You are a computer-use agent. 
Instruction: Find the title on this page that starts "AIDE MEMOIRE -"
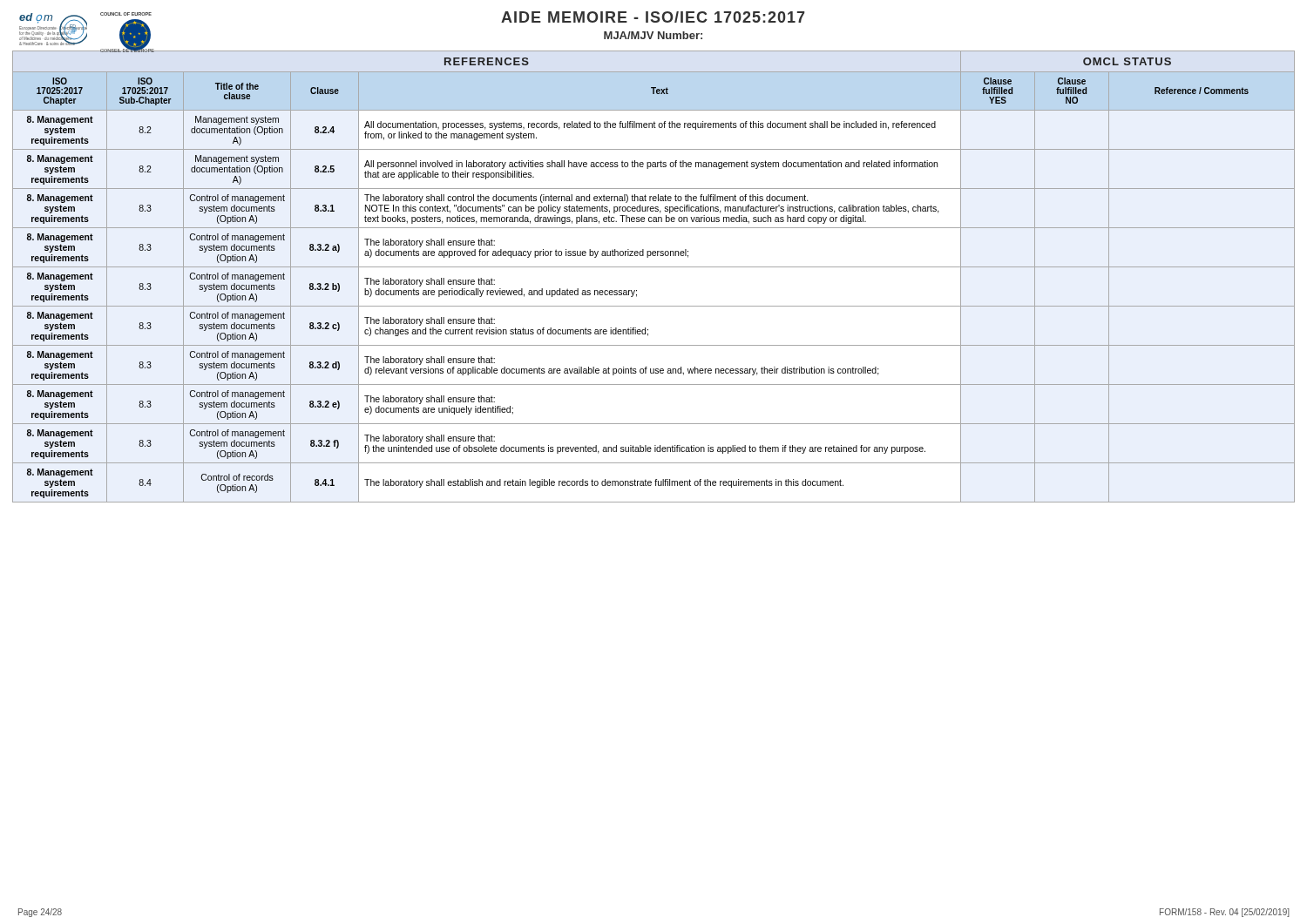click(x=654, y=17)
